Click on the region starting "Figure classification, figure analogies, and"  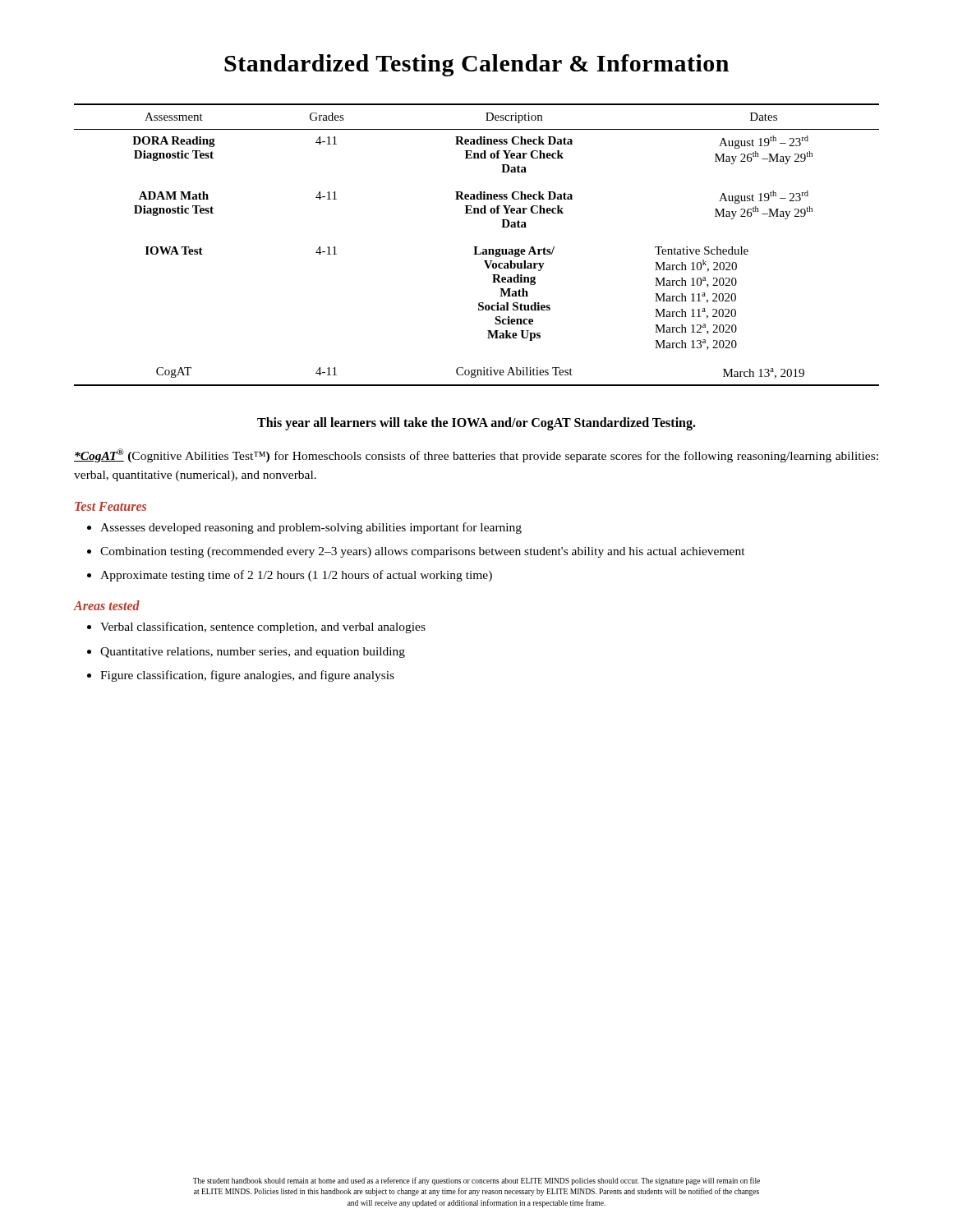tap(247, 675)
